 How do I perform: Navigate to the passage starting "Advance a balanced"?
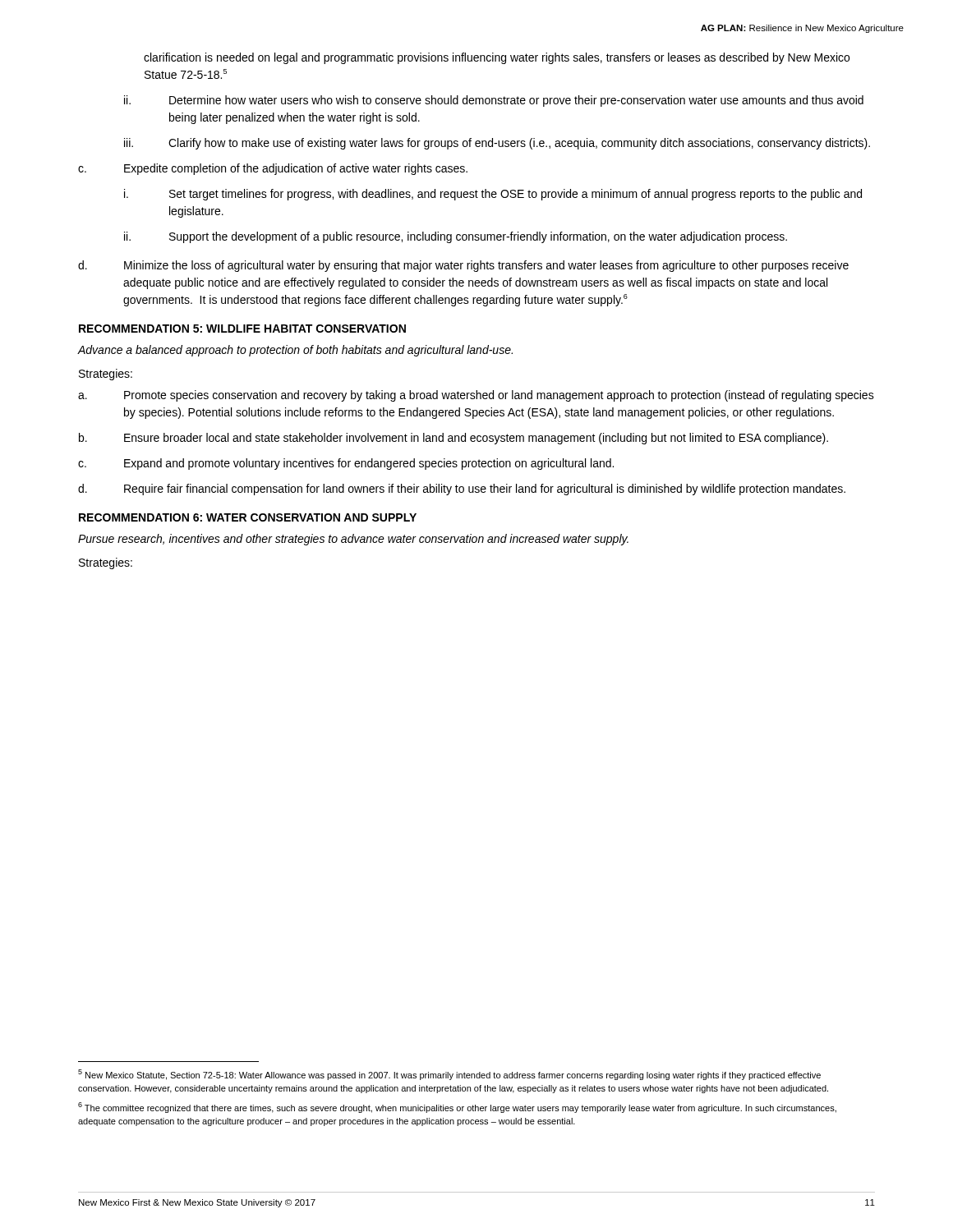click(296, 350)
